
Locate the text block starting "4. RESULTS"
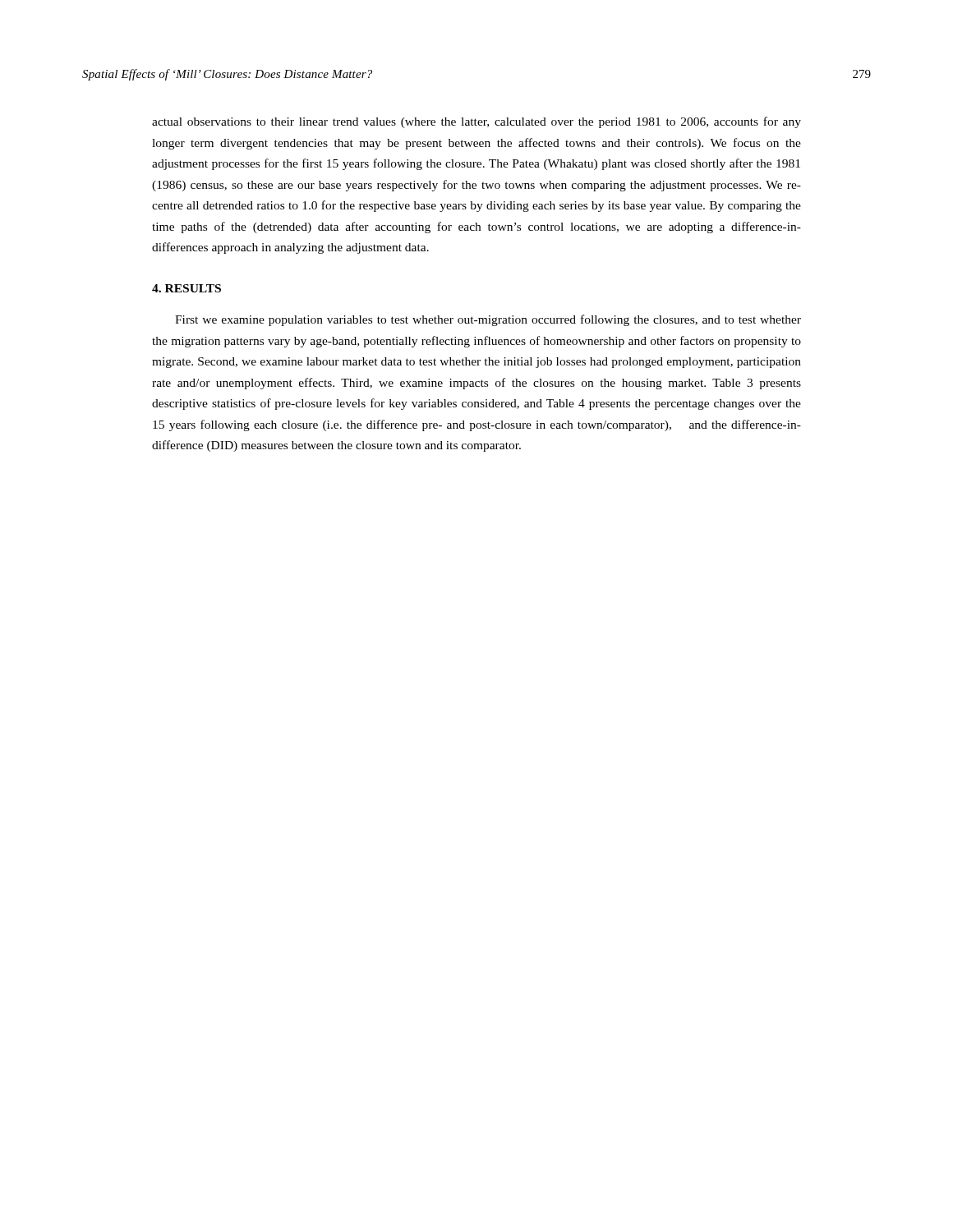[x=187, y=288]
